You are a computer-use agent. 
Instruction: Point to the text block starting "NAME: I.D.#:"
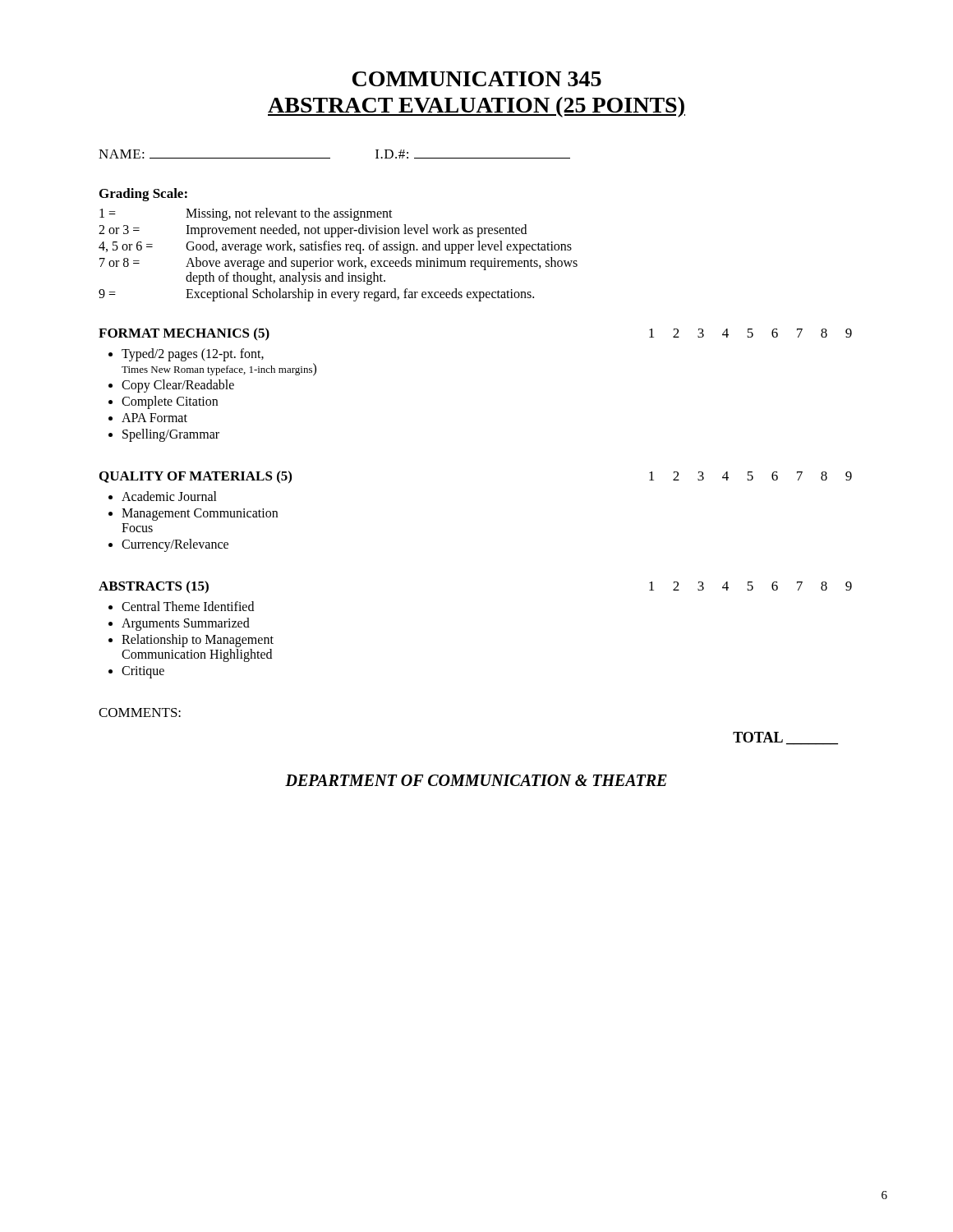(x=334, y=153)
